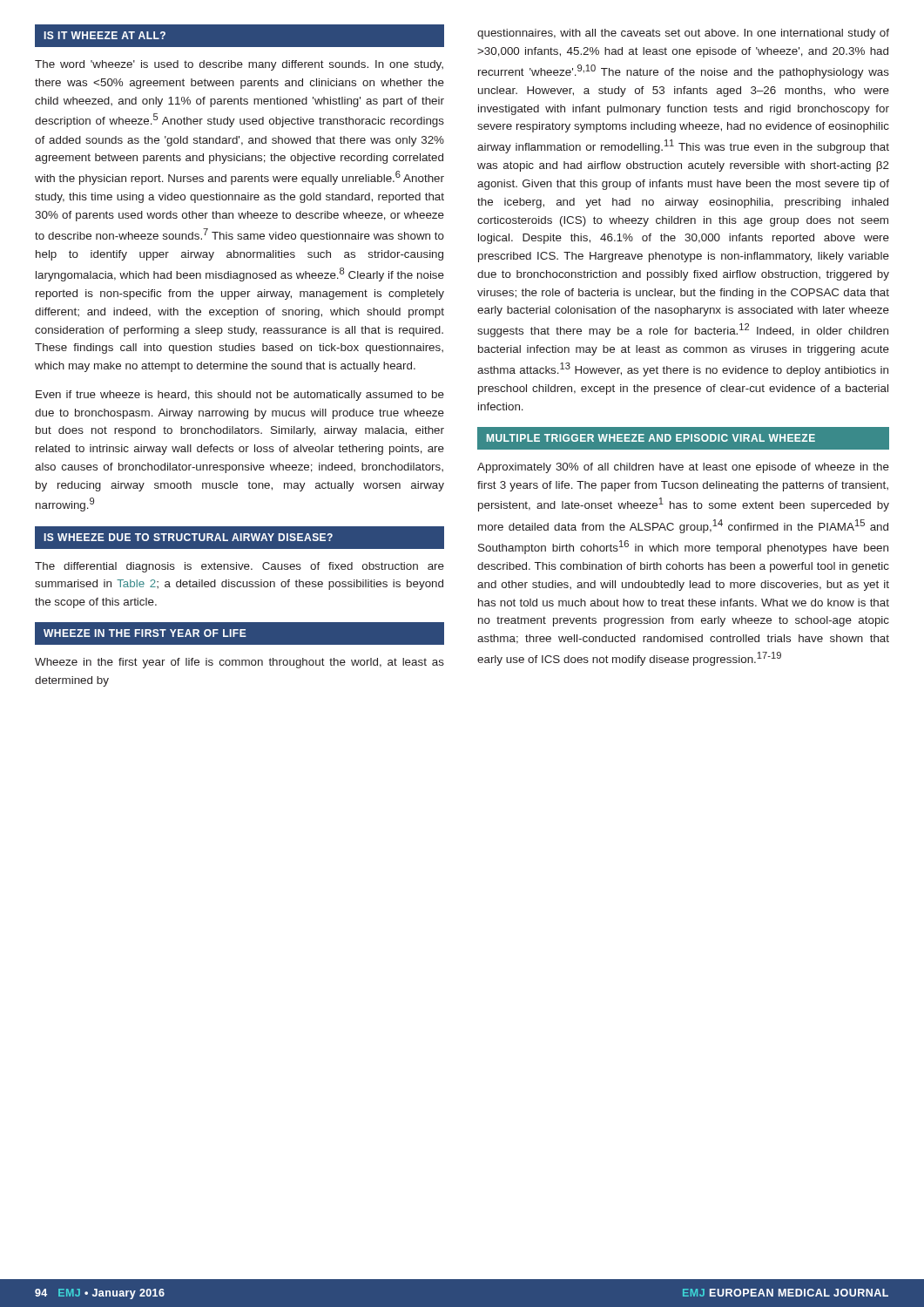
Task: Select the passage starting "Even if true wheeze is"
Action: point(240,450)
